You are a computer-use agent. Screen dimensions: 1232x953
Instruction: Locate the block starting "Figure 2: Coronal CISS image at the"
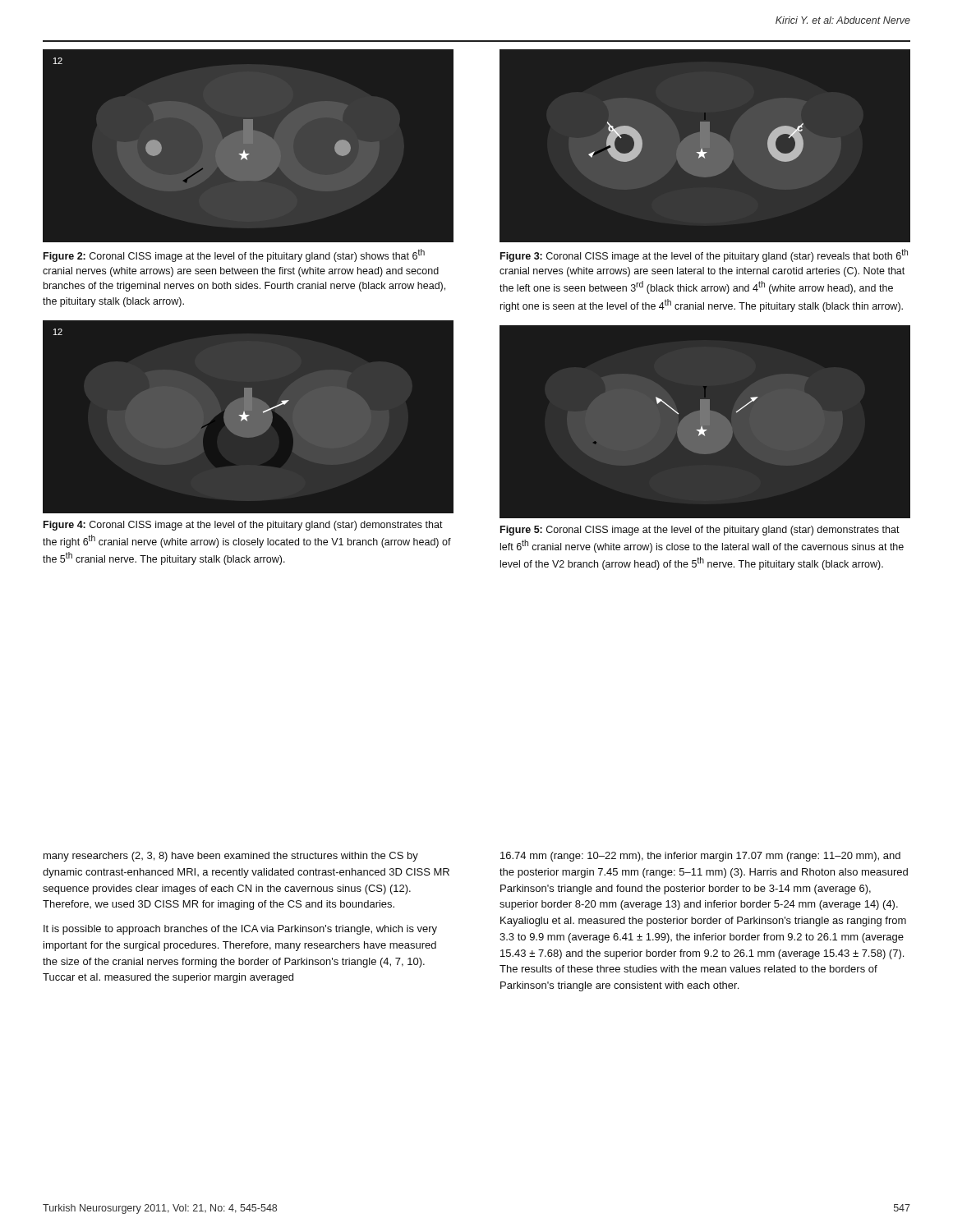pyautogui.click(x=244, y=277)
